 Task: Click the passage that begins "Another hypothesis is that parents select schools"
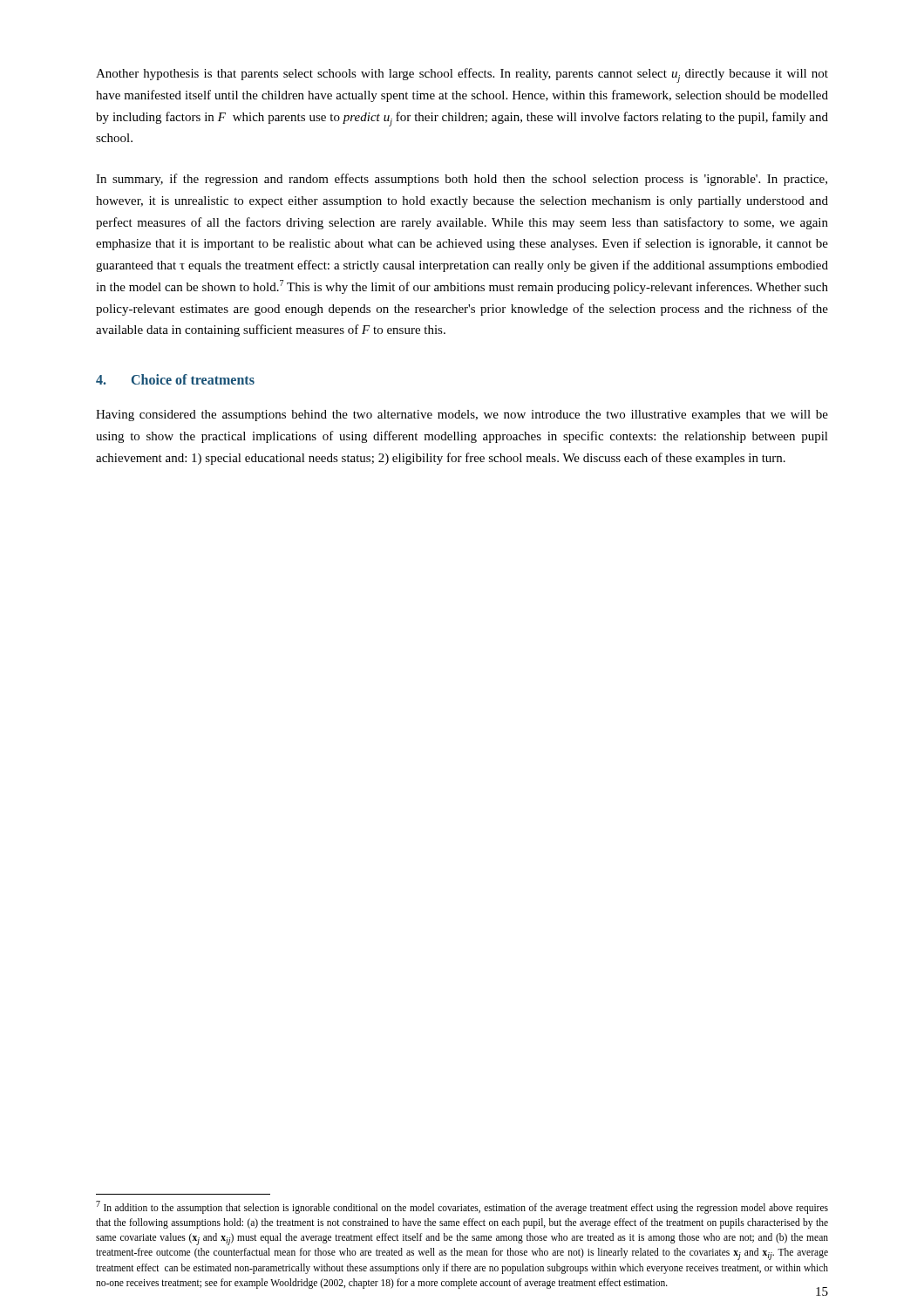click(x=462, y=106)
